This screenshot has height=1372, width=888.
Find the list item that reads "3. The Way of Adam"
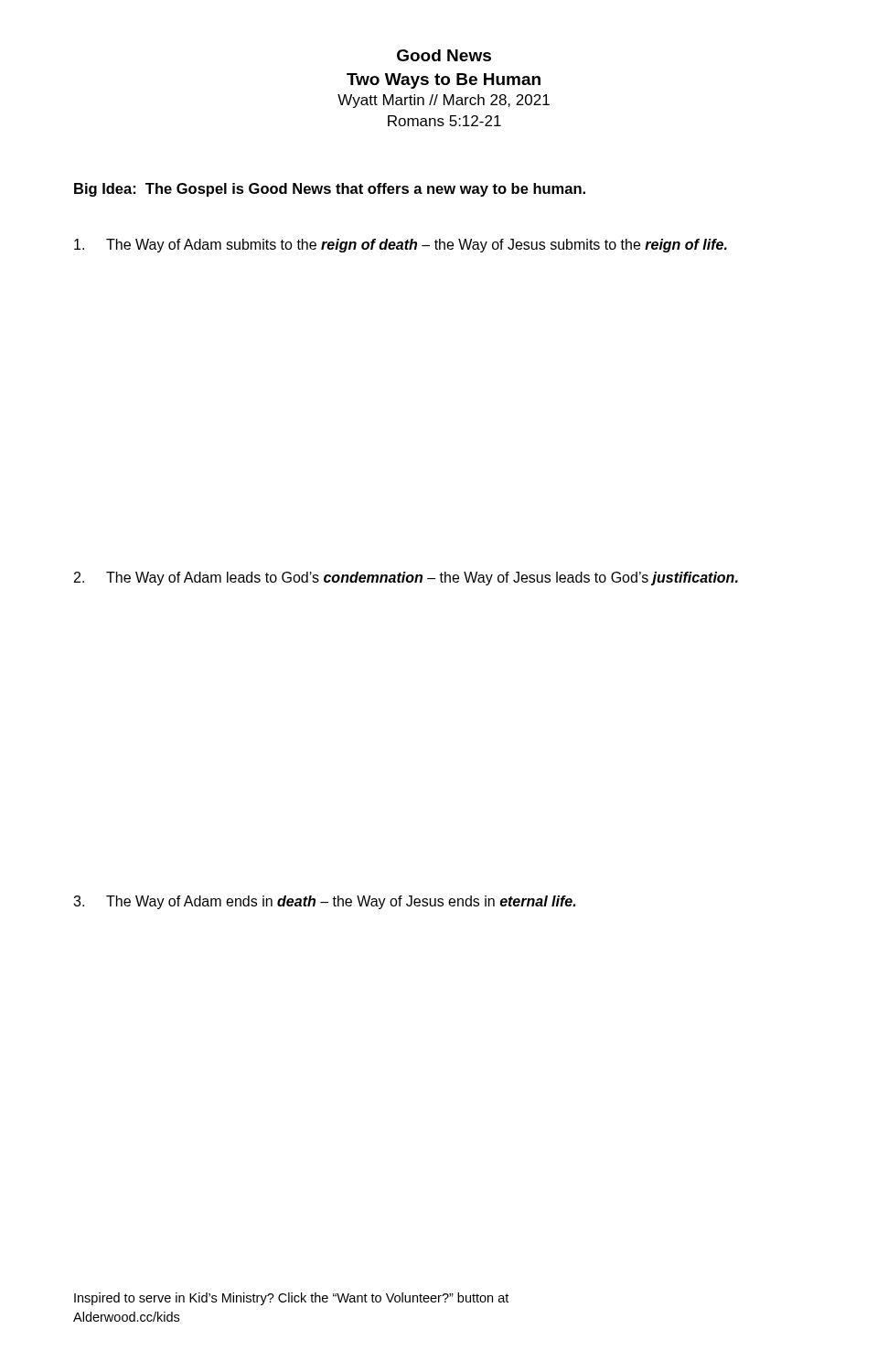pyautogui.click(x=444, y=902)
